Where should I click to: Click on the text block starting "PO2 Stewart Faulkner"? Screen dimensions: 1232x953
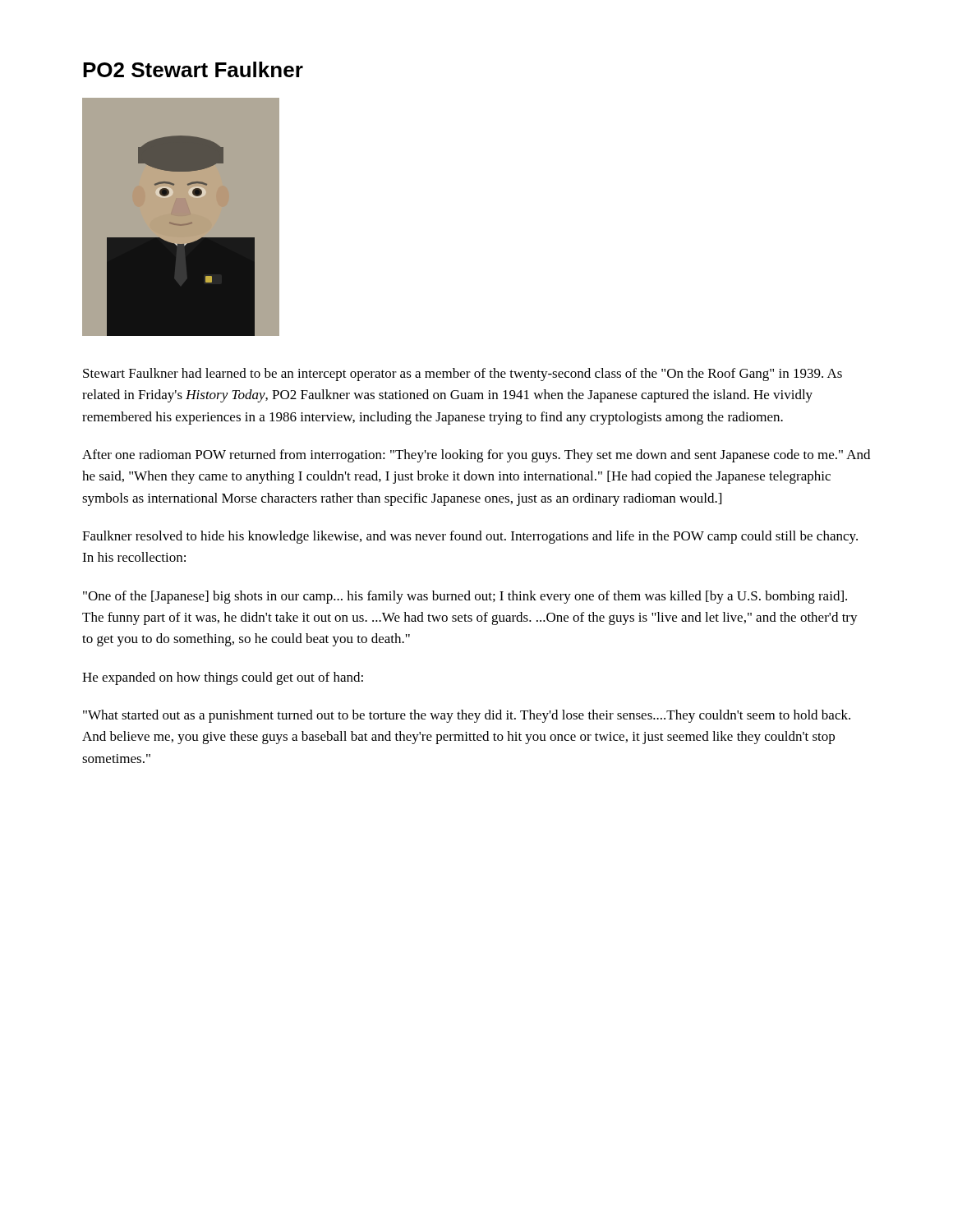[193, 70]
